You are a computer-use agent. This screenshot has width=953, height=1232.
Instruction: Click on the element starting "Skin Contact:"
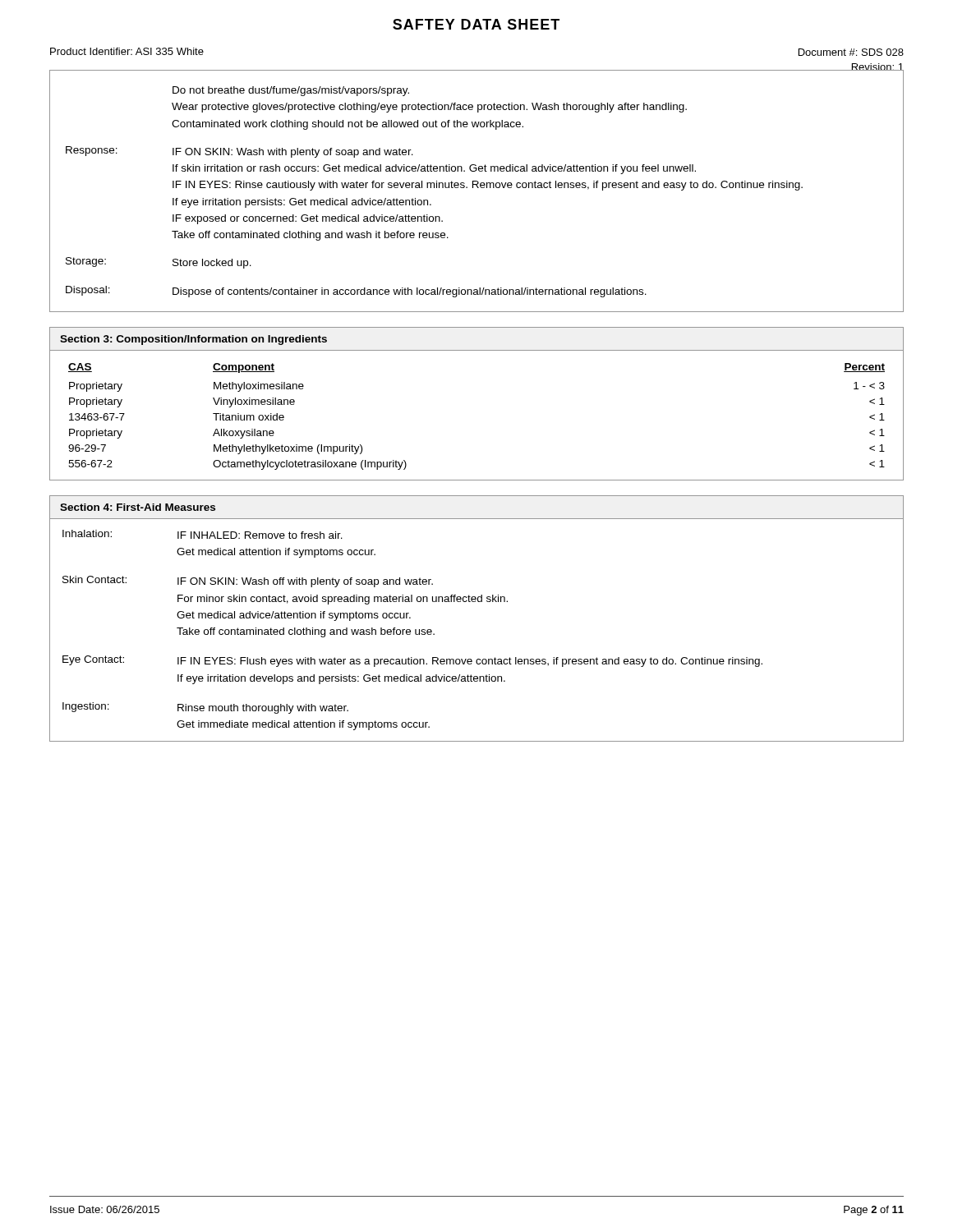click(95, 580)
